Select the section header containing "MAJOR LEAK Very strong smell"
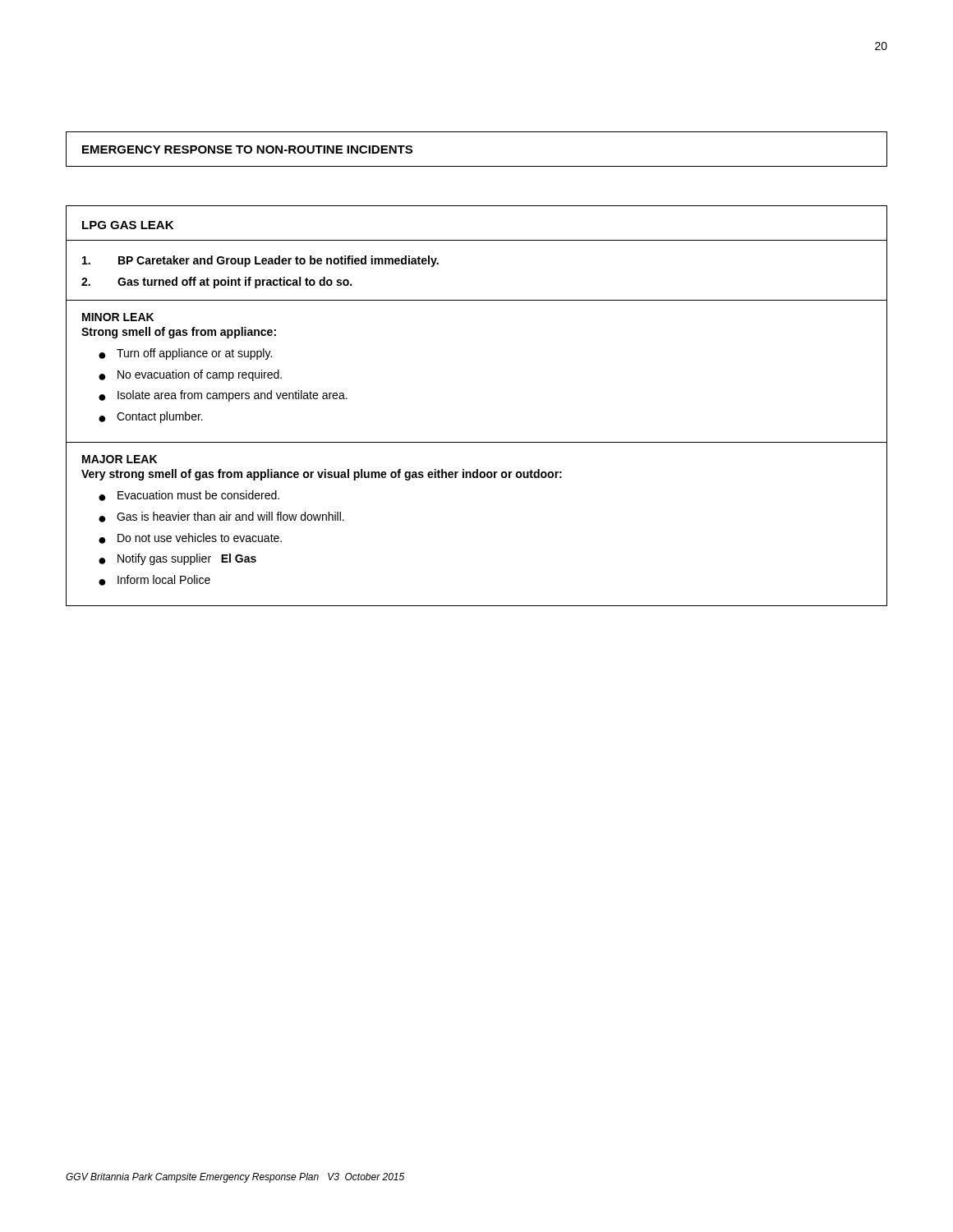 (x=476, y=467)
